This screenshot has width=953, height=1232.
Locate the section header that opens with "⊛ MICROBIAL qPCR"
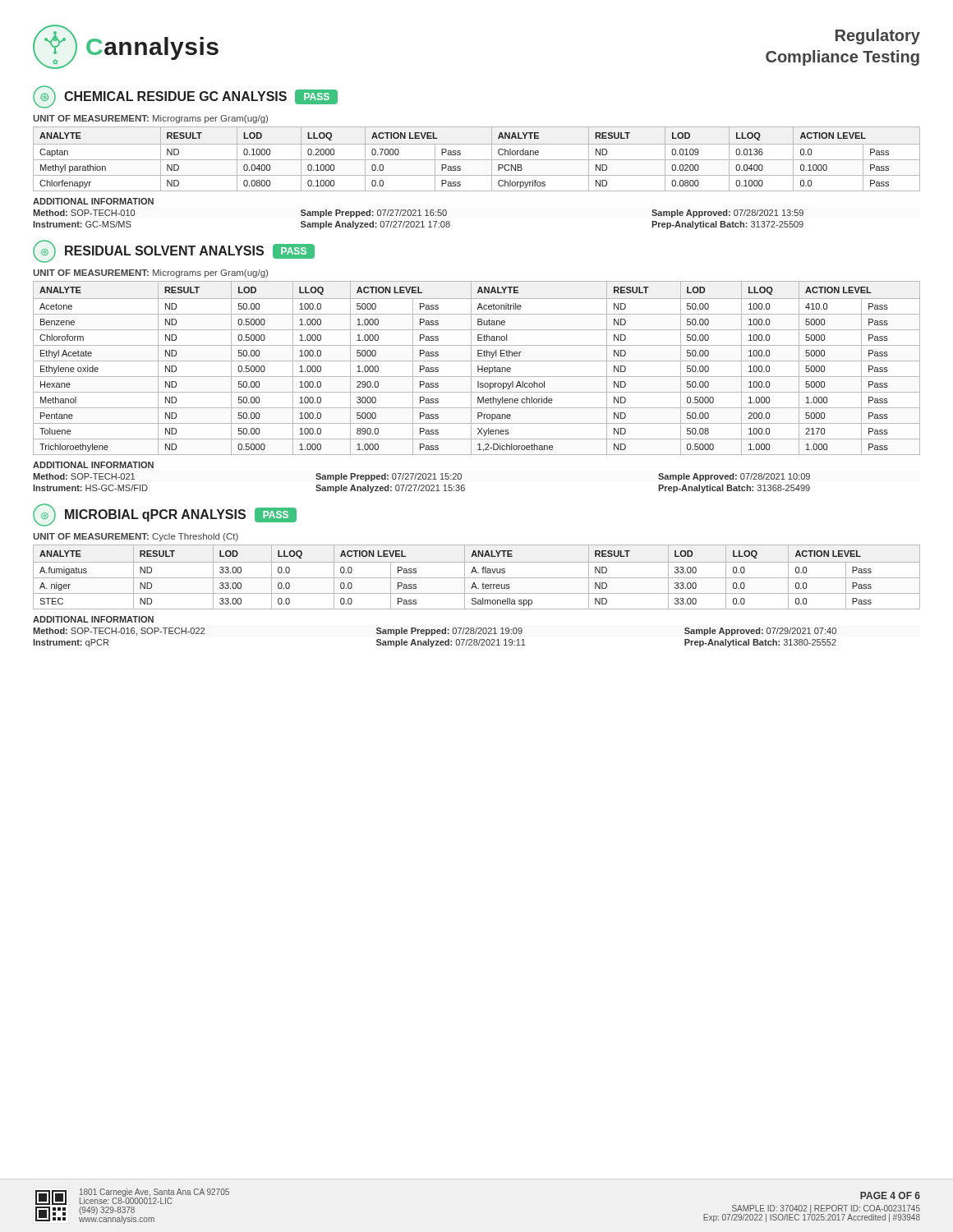(165, 515)
